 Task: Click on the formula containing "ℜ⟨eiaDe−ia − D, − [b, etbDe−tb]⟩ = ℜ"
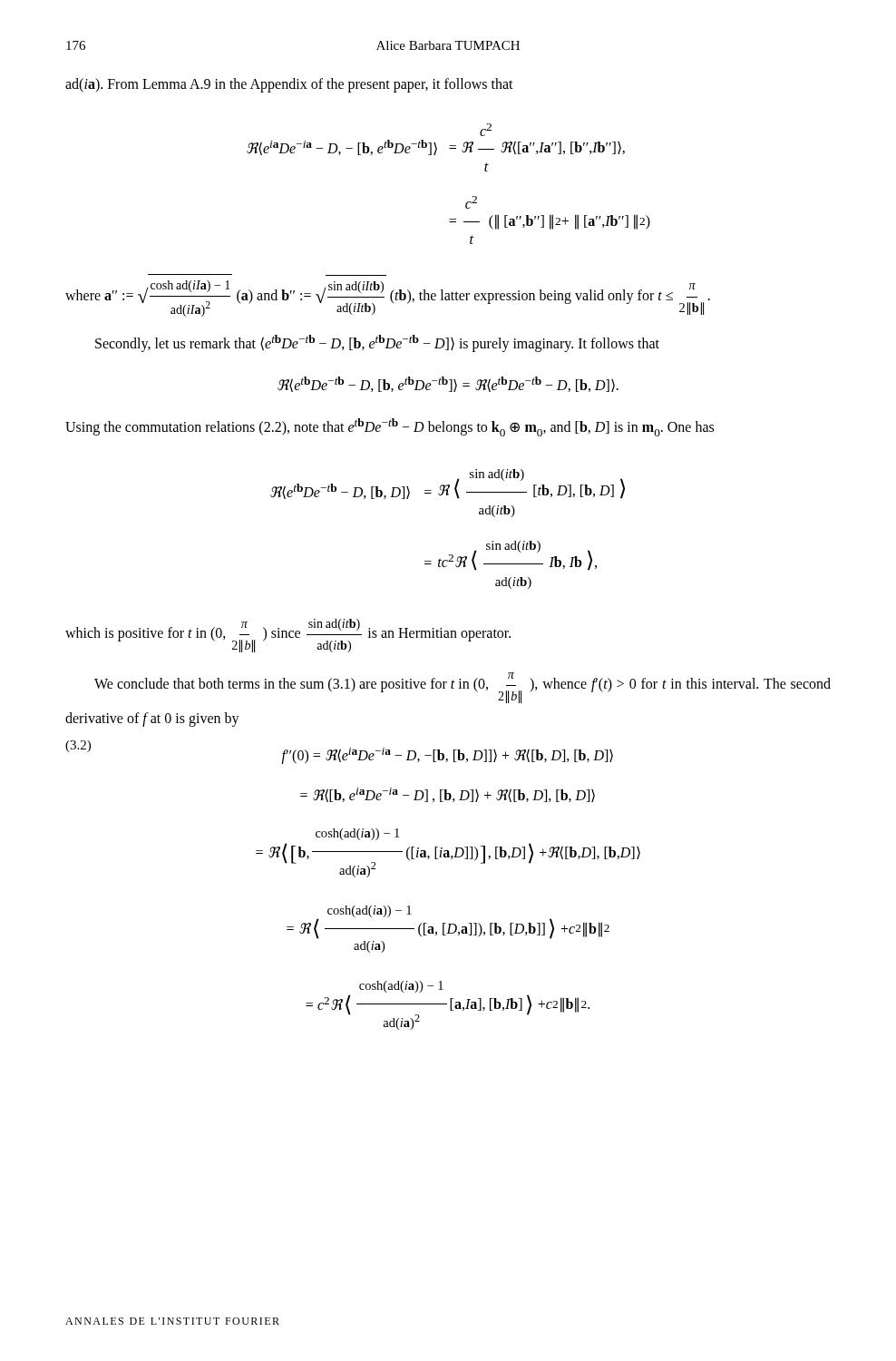[486, 130]
